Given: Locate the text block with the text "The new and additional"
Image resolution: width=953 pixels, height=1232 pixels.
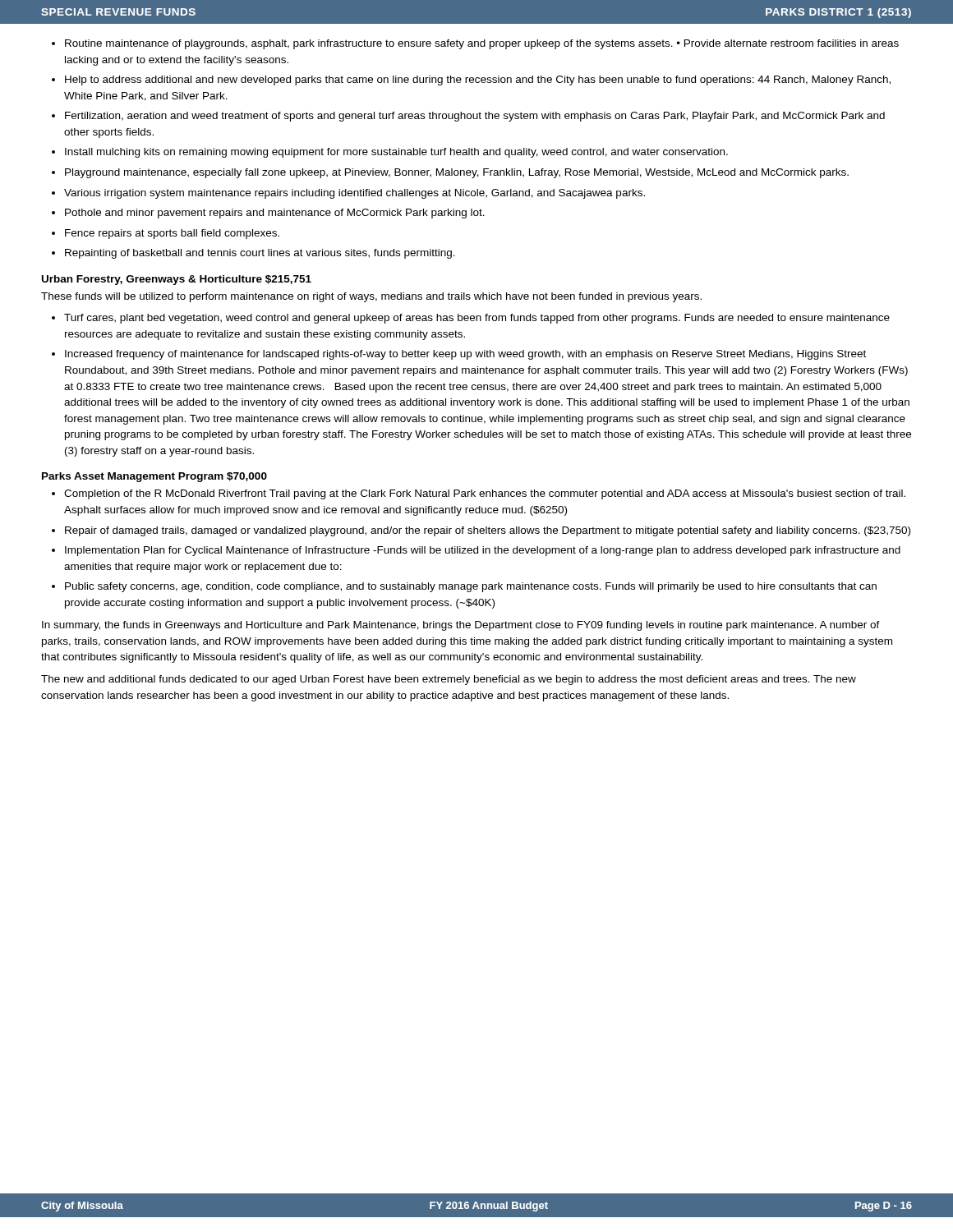Looking at the screenshot, I should pyautogui.click(x=449, y=687).
